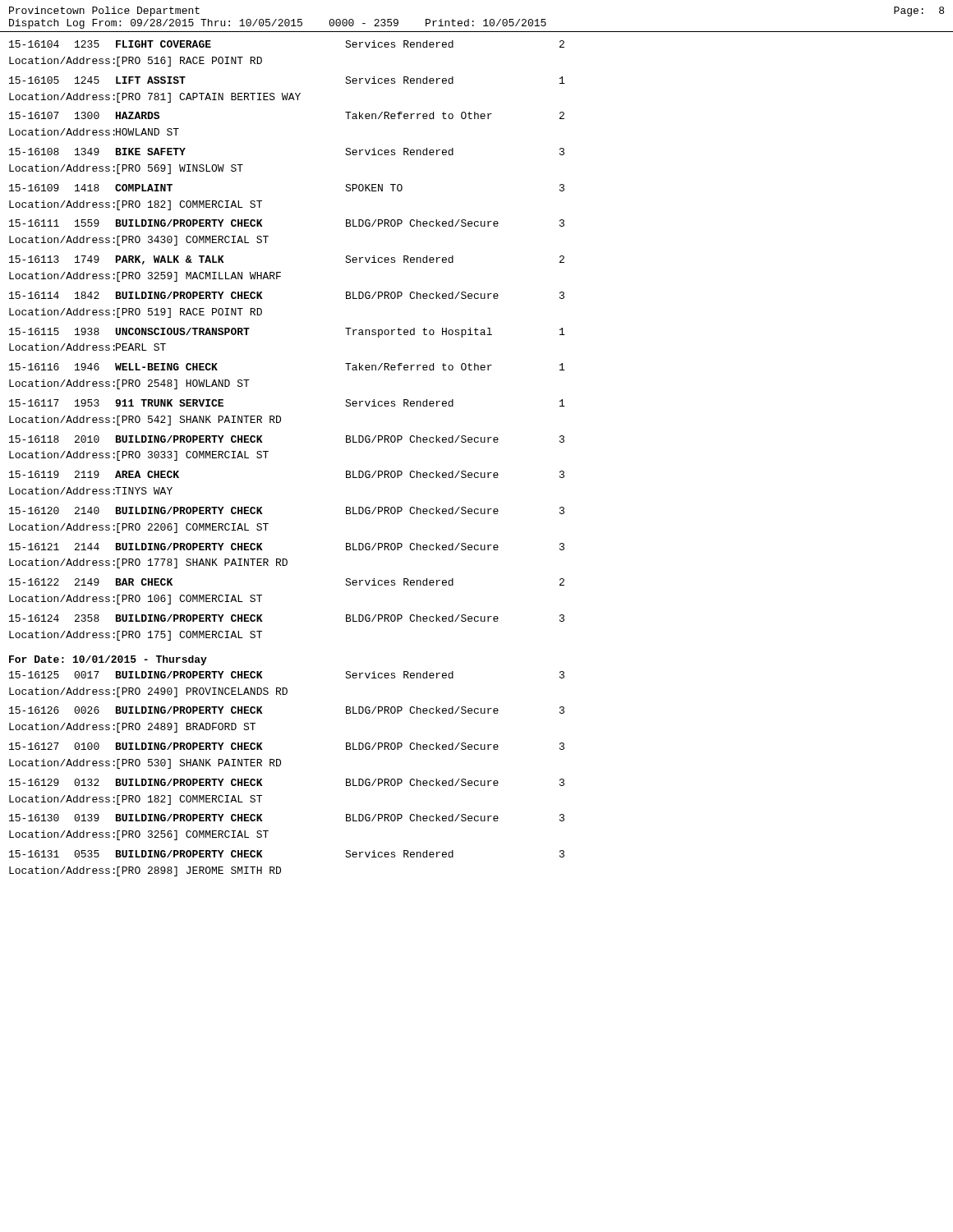This screenshot has width=953, height=1232.
Task: Point to the block beginning "15-16116 1946 WELL-BEING CHECK Taken/Referred"
Action: coord(476,377)
